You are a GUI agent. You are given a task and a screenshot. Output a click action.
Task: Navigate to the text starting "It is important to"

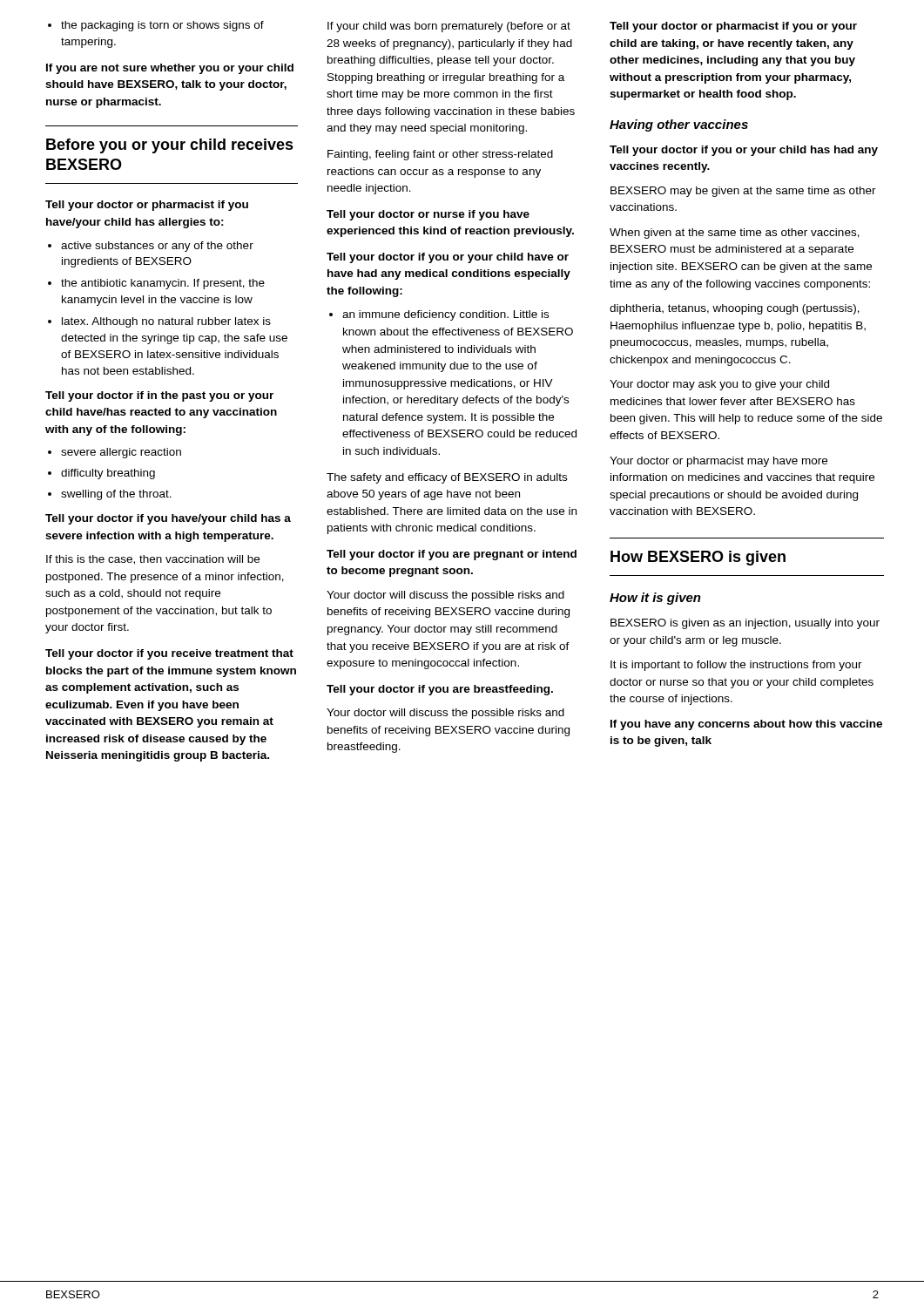(x=742, y=682)
